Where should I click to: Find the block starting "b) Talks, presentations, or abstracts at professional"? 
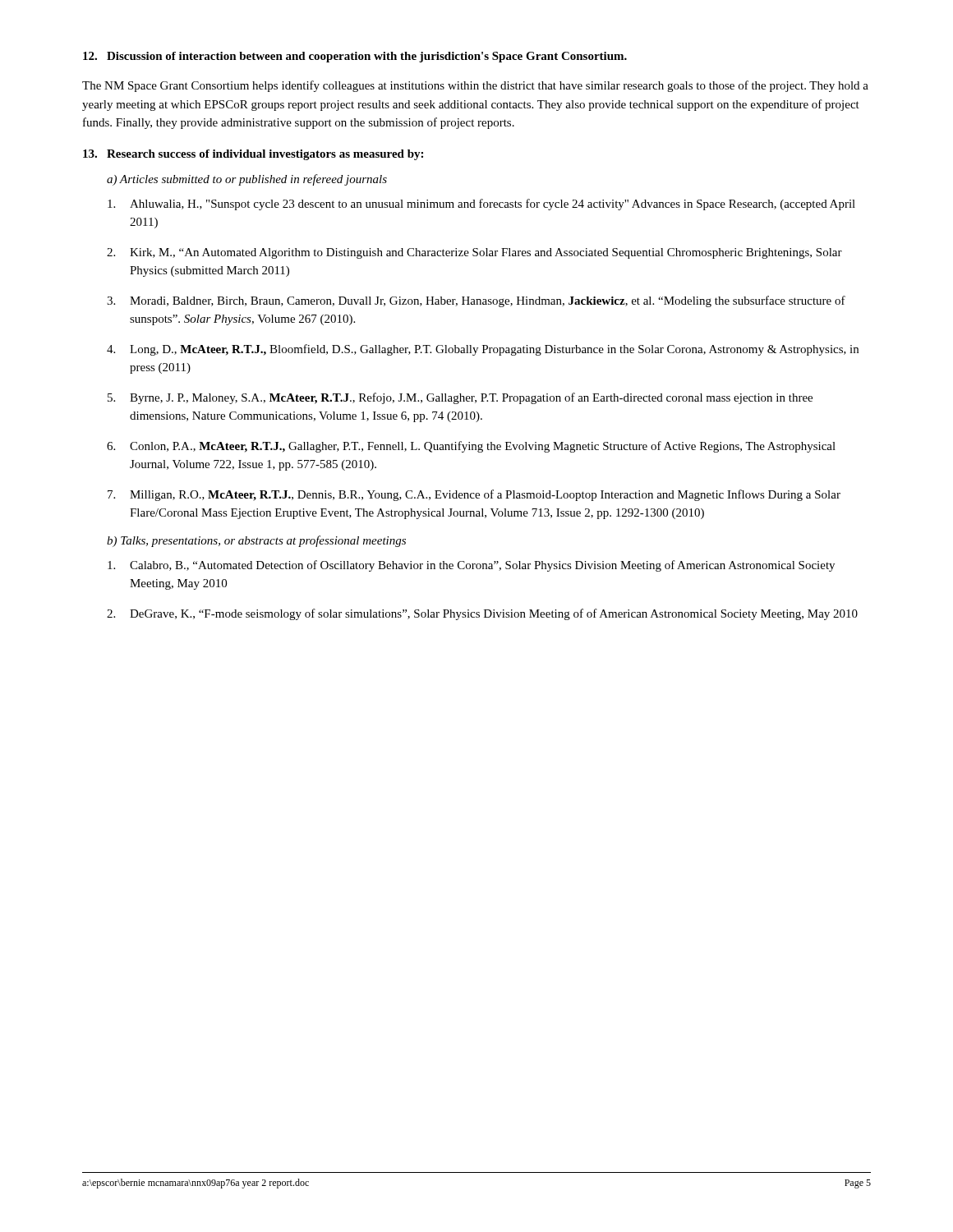(x=257, y=540)
